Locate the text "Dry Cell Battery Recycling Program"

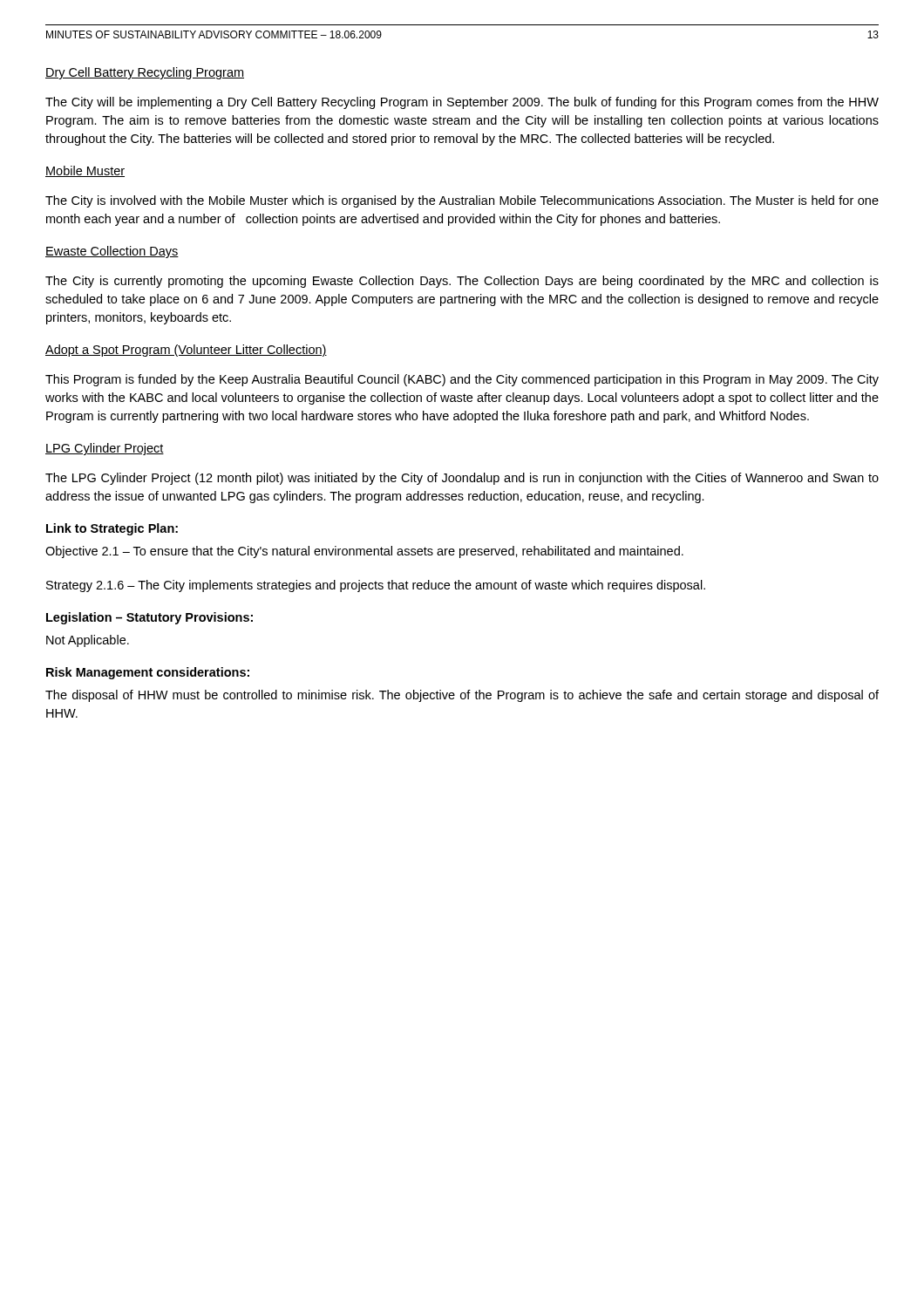(145, 72)
